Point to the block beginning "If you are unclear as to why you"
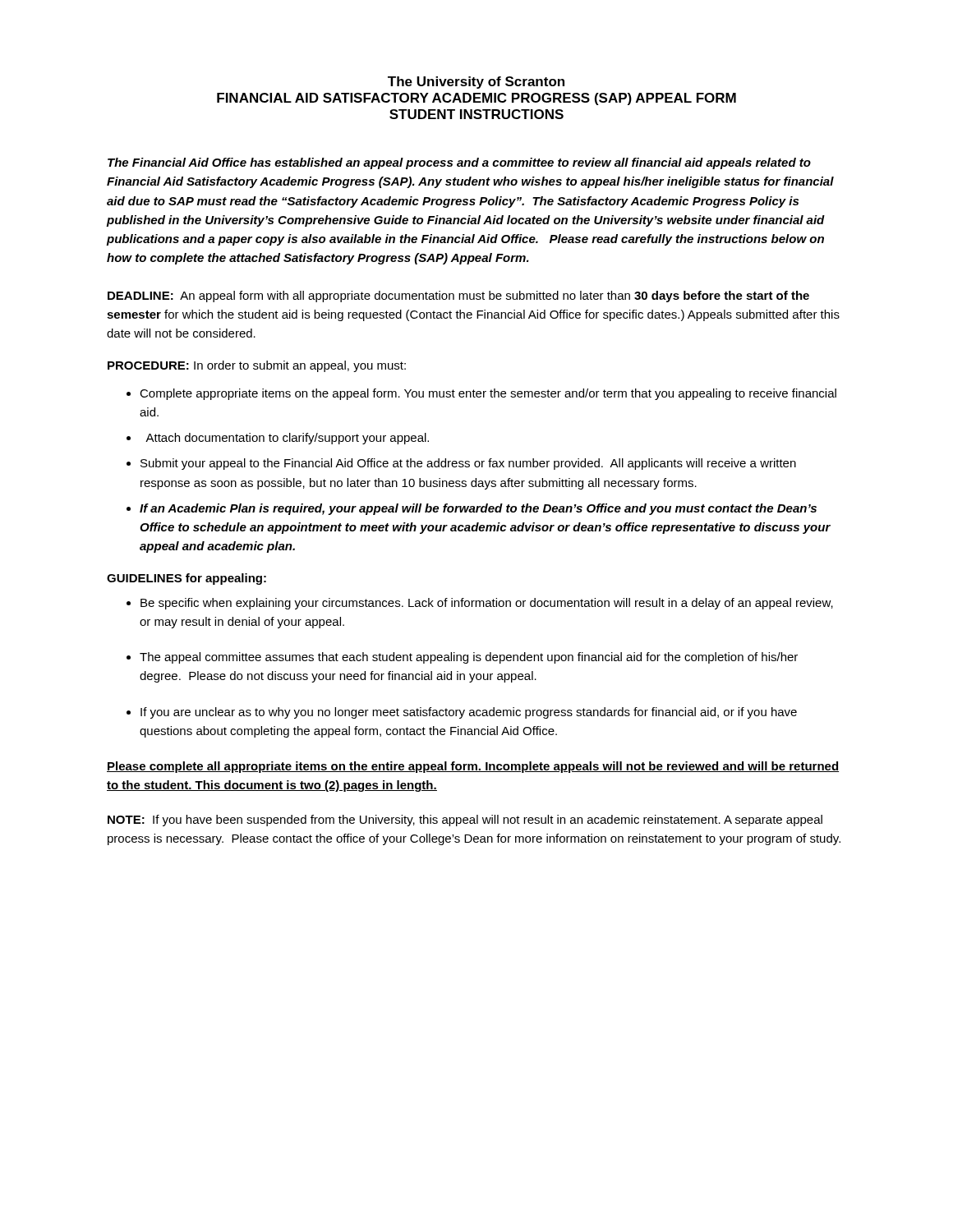This screenshot has height=1232, width=953. point(468,721)
